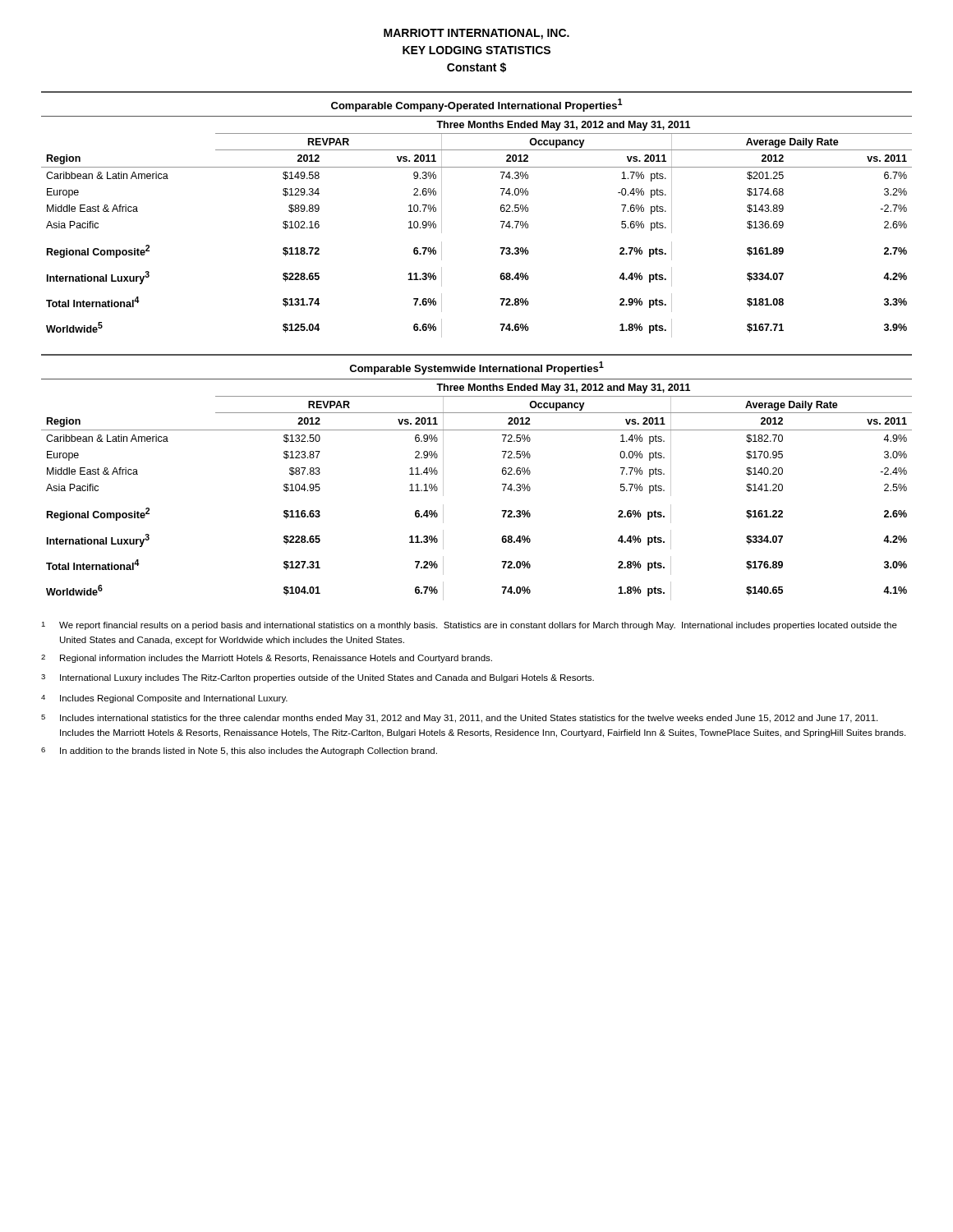Point to the element starting "3 International Luxury includes The Ritz-Carlton properties outside"
The height and width of the screenshot is (1232, 953).
318,680
